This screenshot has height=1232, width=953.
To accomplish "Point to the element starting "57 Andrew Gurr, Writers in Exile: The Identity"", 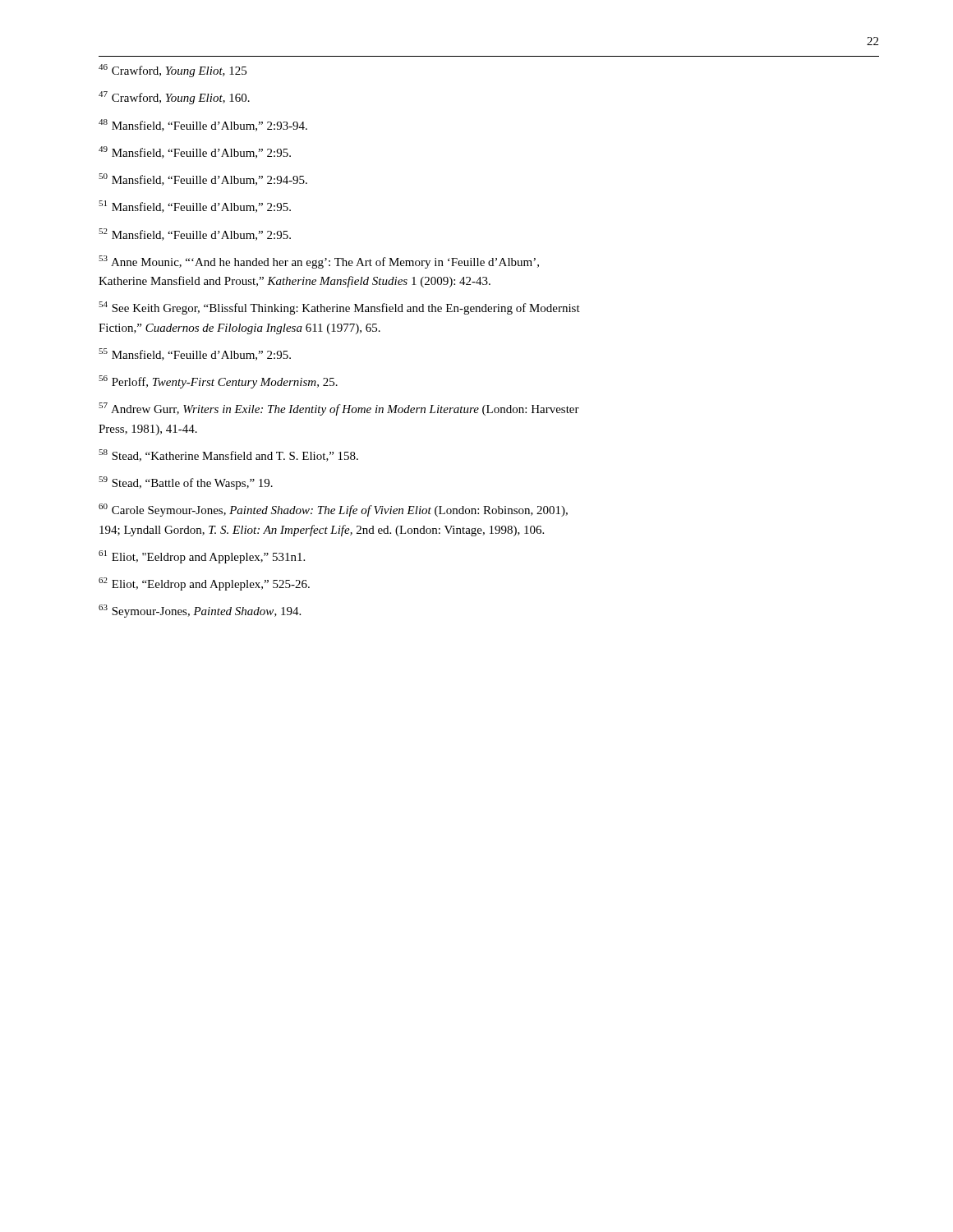I will (x=339, y=418).
